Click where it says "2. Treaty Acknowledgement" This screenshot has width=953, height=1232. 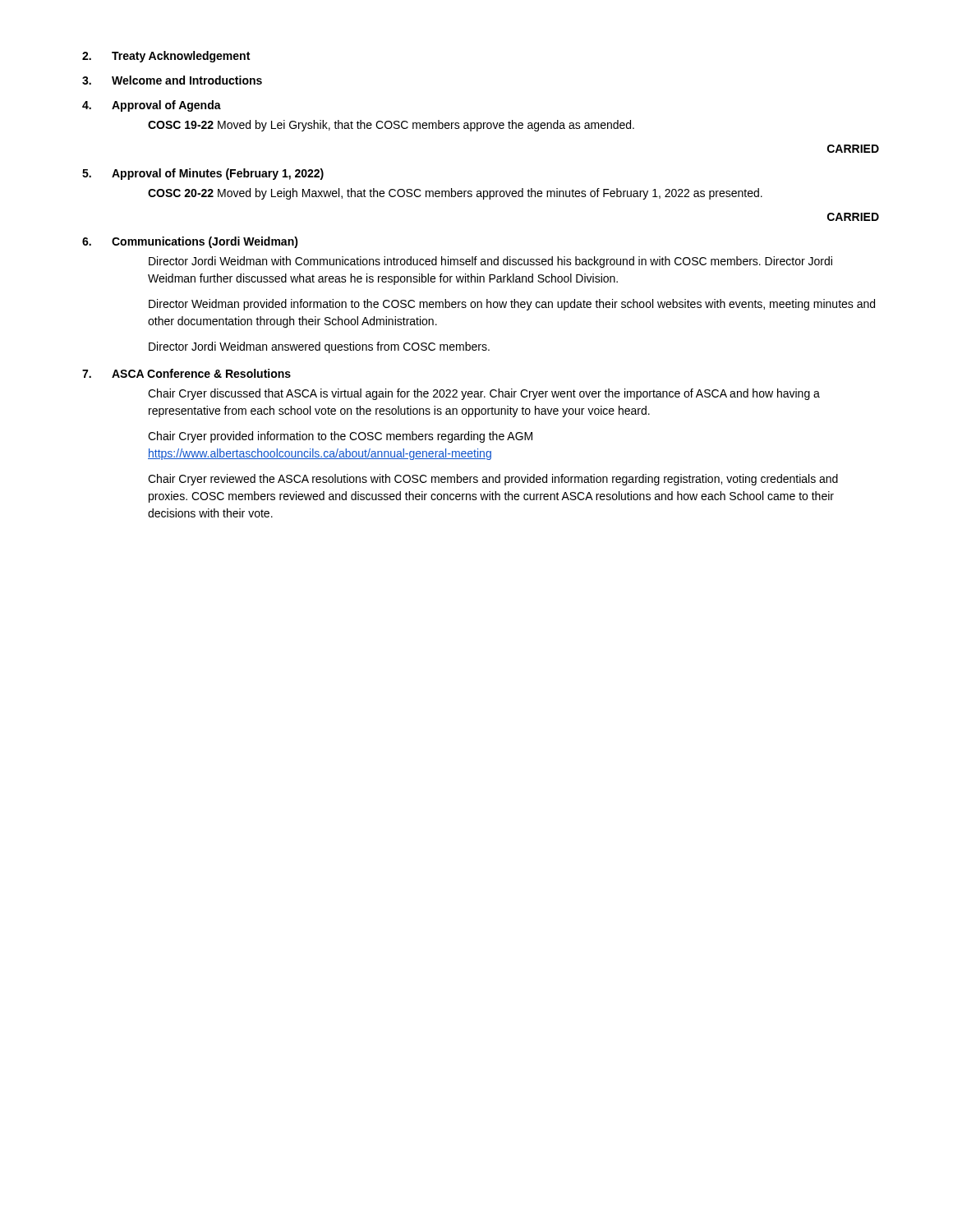166,56
